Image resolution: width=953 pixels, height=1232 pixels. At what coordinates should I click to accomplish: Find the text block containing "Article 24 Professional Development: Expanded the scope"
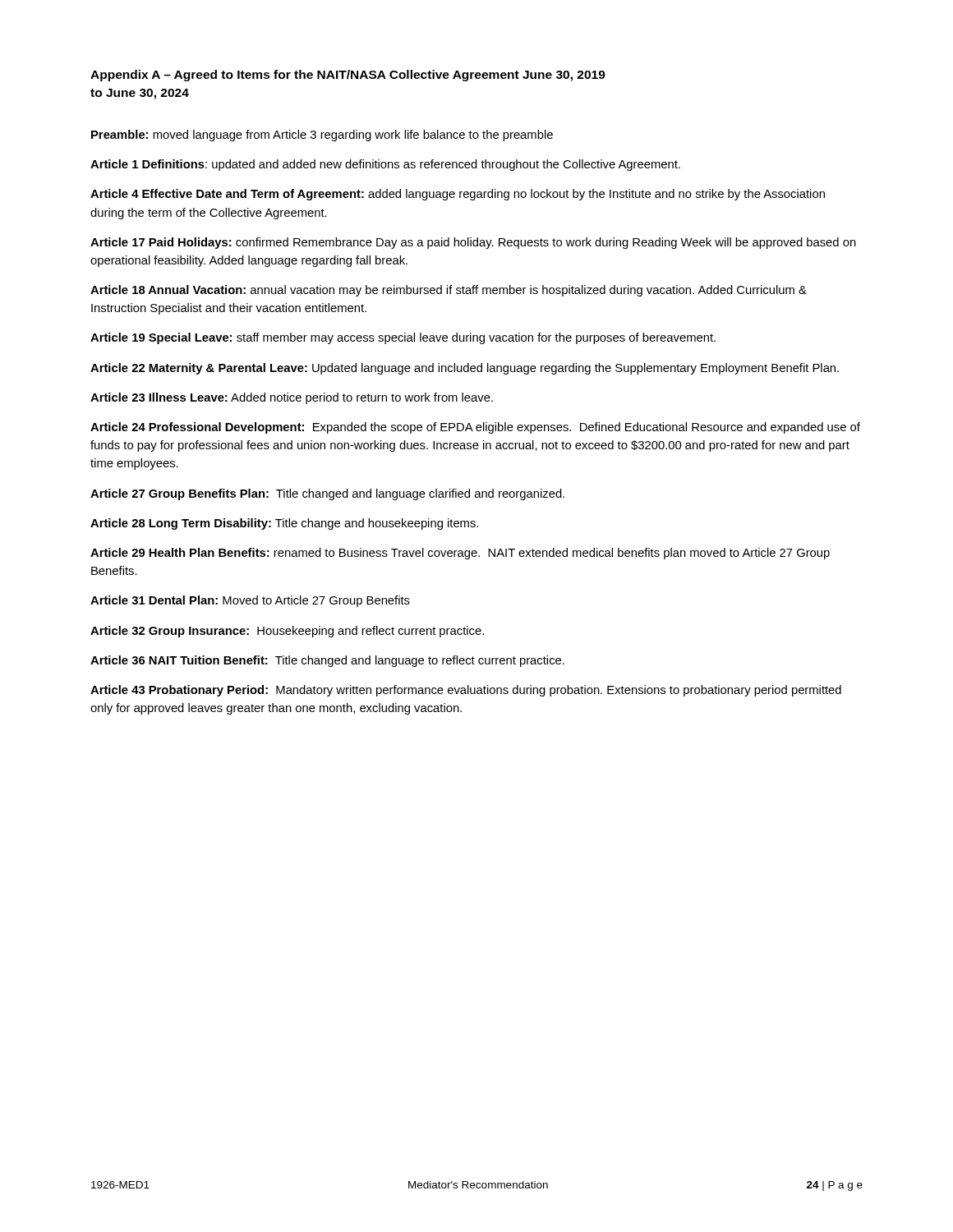click(x=475, y=445)
